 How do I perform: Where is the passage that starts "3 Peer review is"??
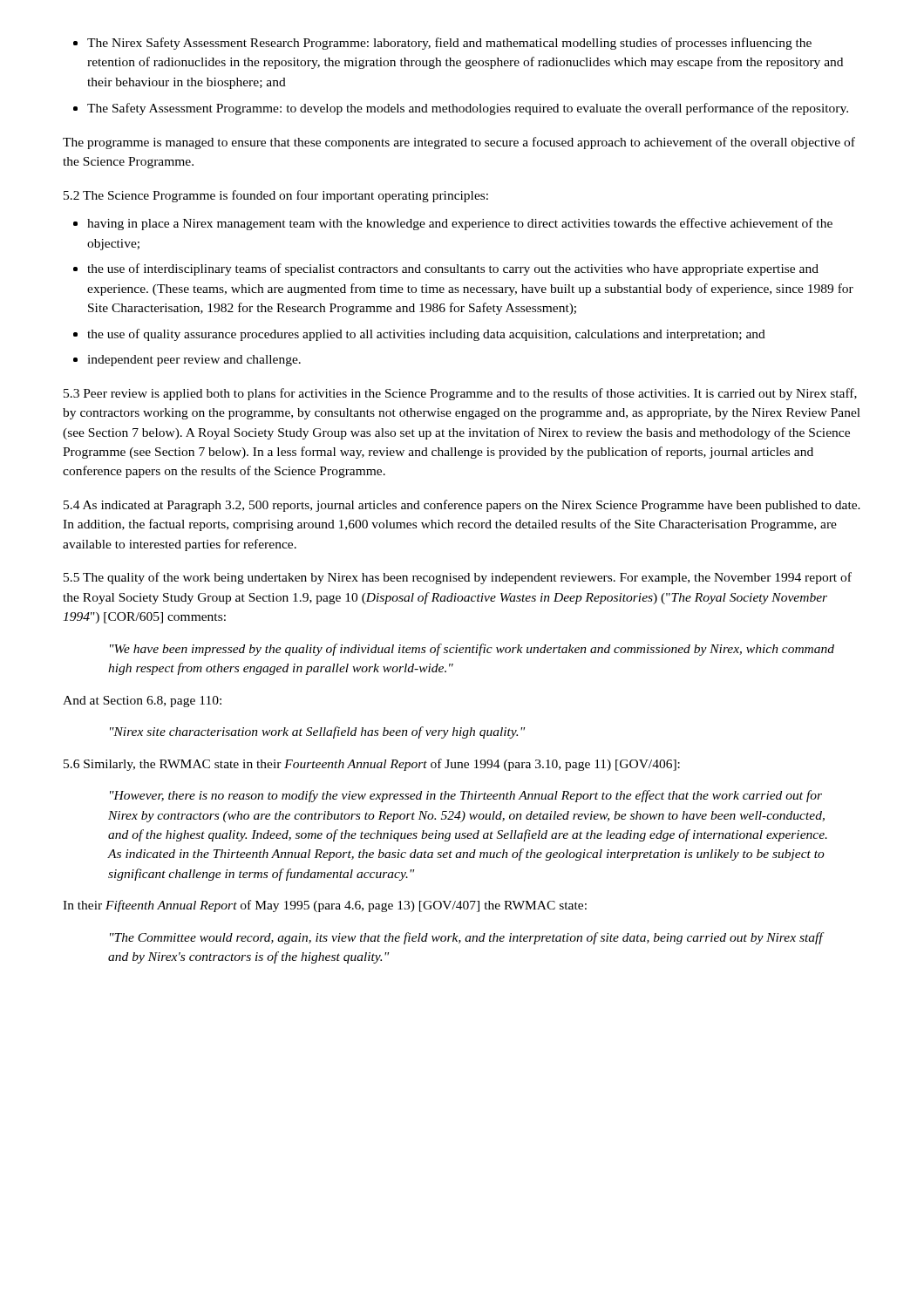[462, 432]
